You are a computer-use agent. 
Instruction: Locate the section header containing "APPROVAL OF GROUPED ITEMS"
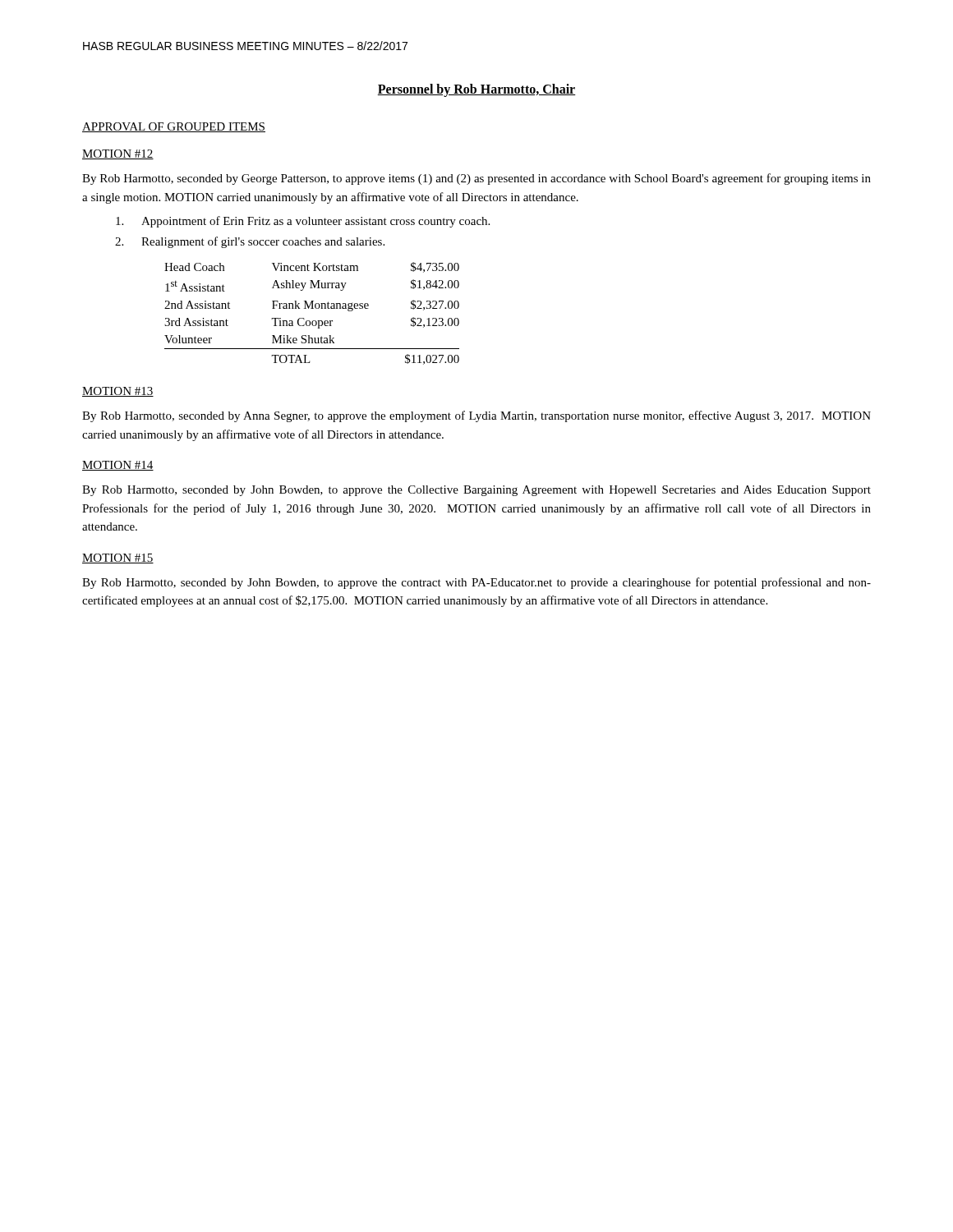pyautogui.click(x=174, y=126)
